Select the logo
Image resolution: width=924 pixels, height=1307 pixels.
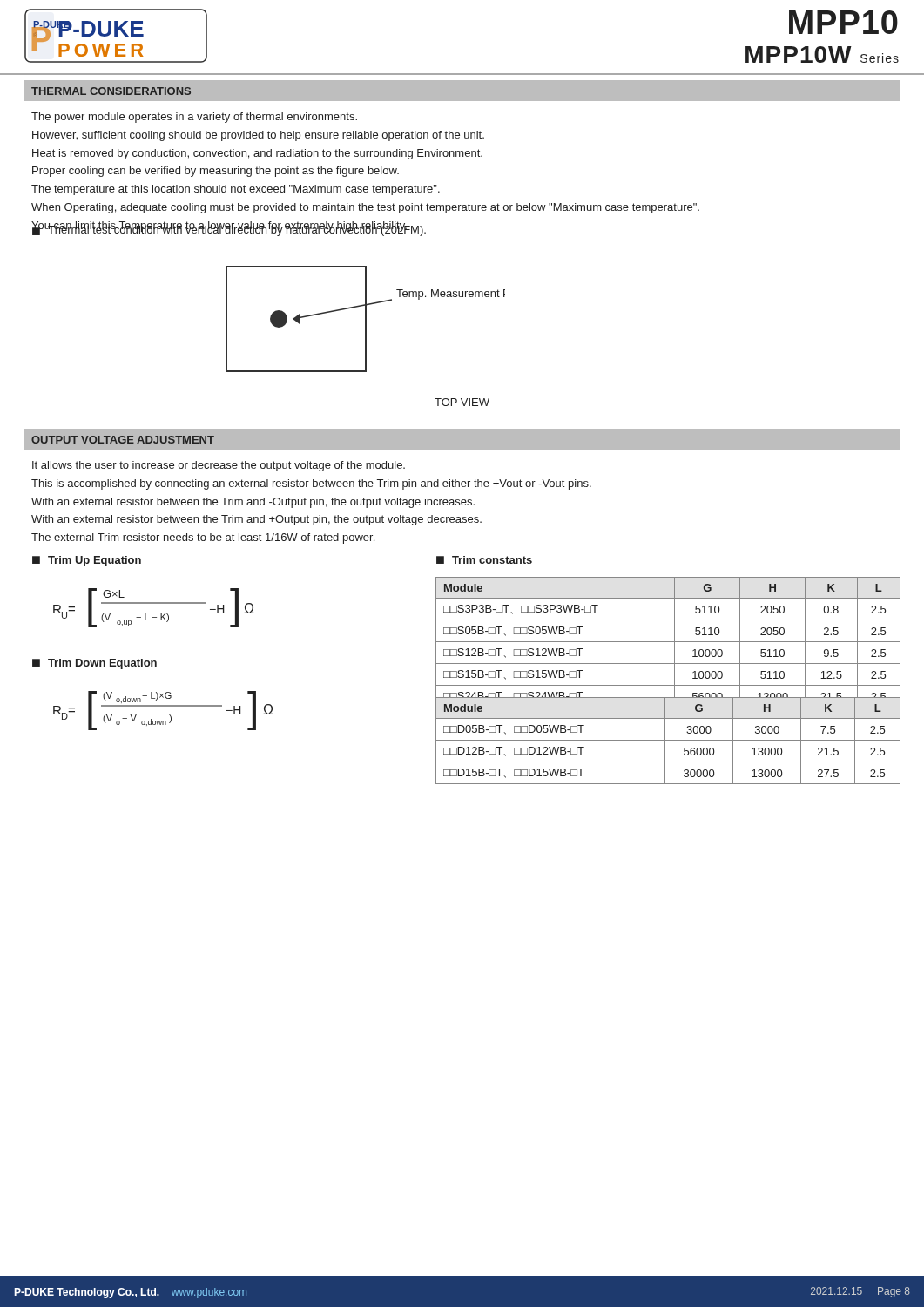116,36
